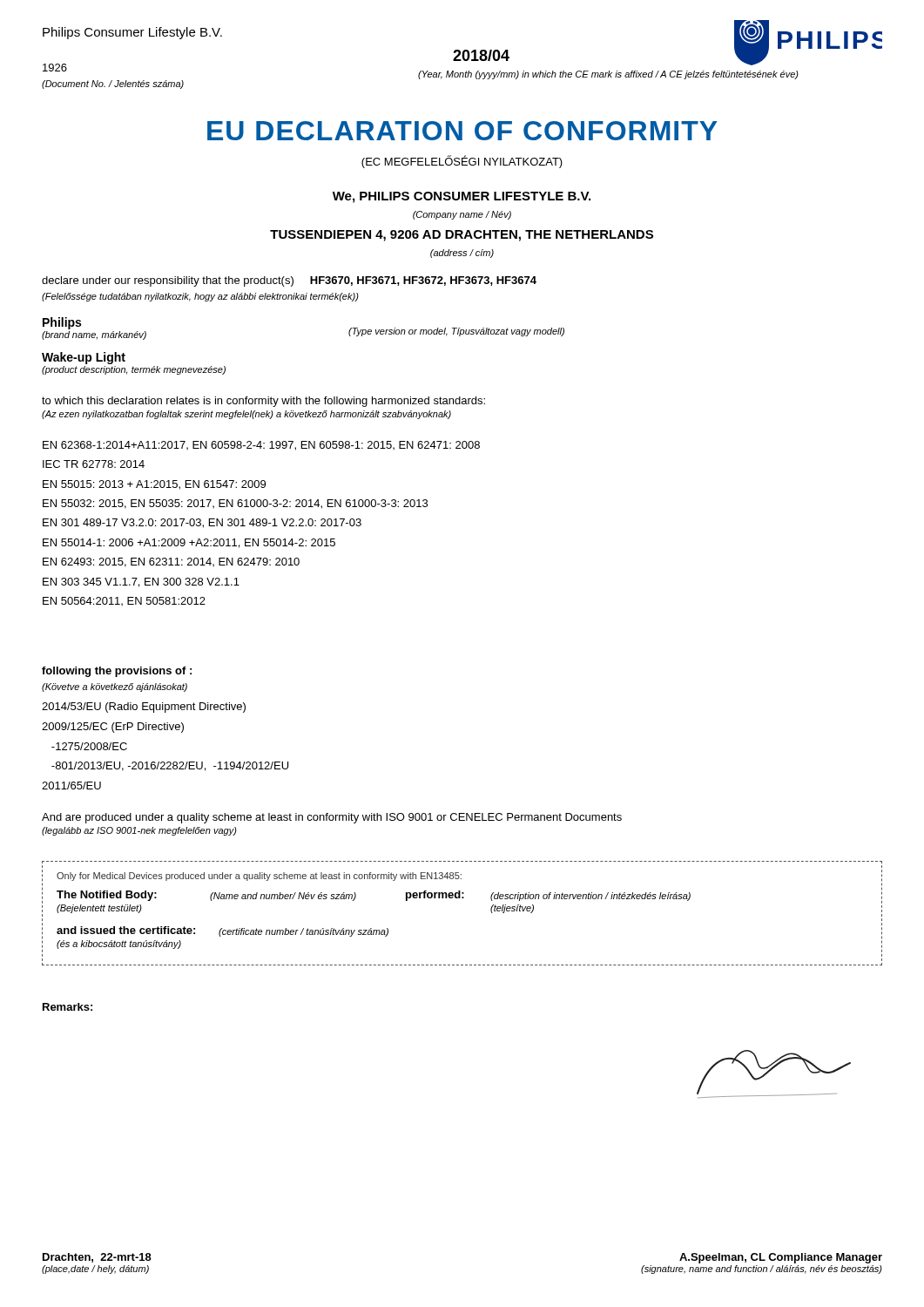Where is the passage that starts "(Company name /"?
The width and height of the screenshot is (924, 1307).
462,214
